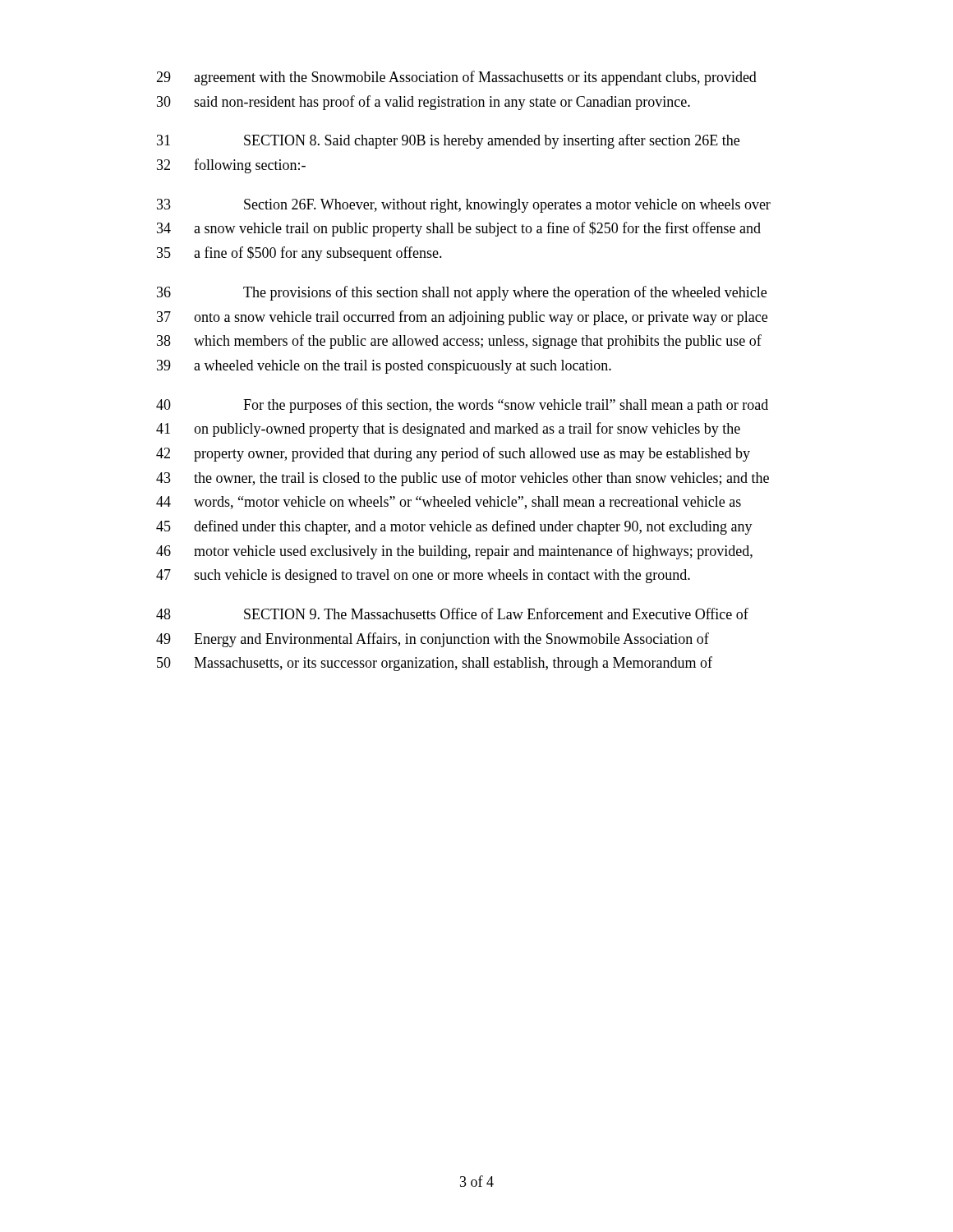Find the text starting "46 motor vehicle used"
953x1232 pixels.
click(476, 552)
